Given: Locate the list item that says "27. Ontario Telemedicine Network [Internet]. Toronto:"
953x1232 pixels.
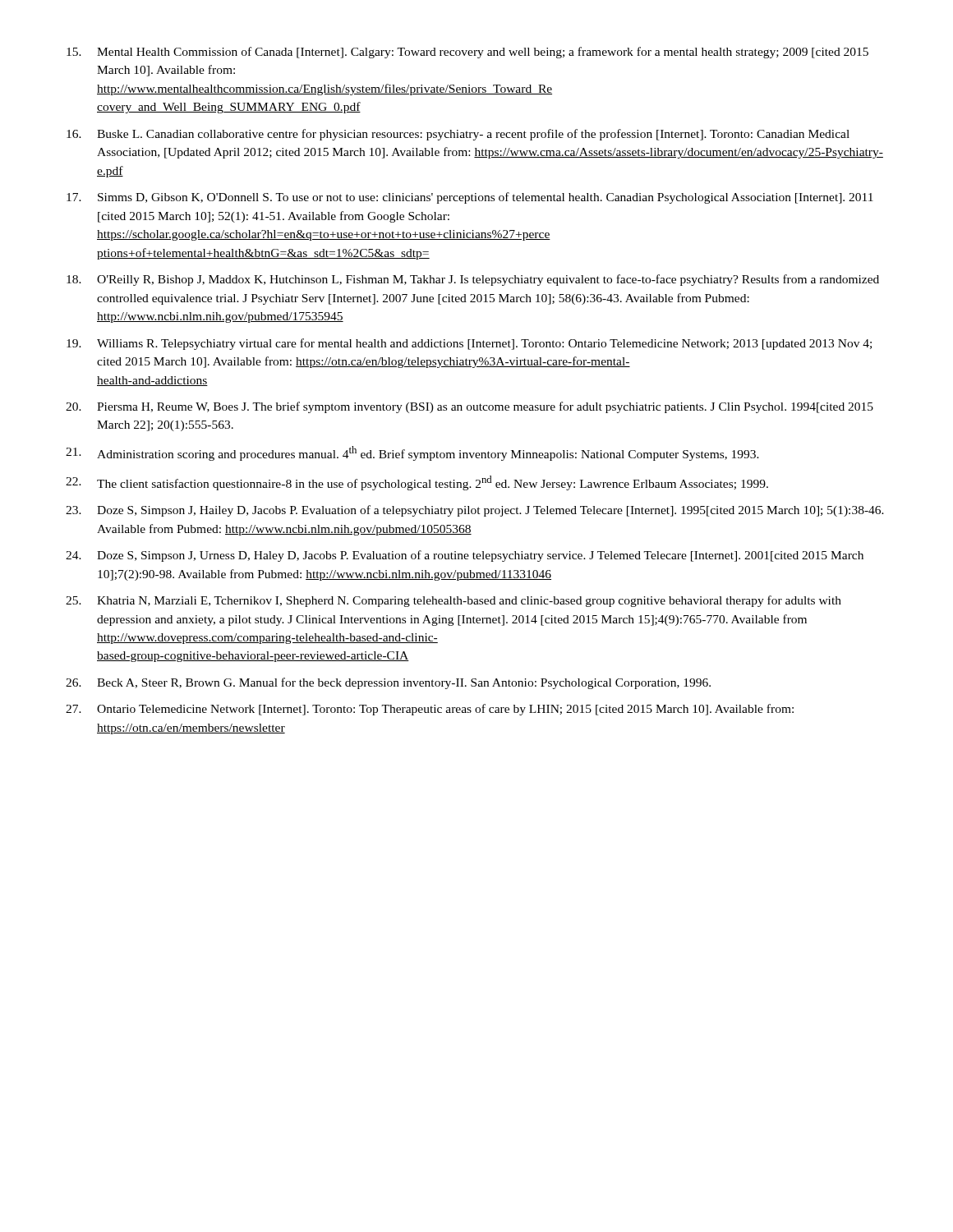Looking at the screenshot, I should click(476, 719).
